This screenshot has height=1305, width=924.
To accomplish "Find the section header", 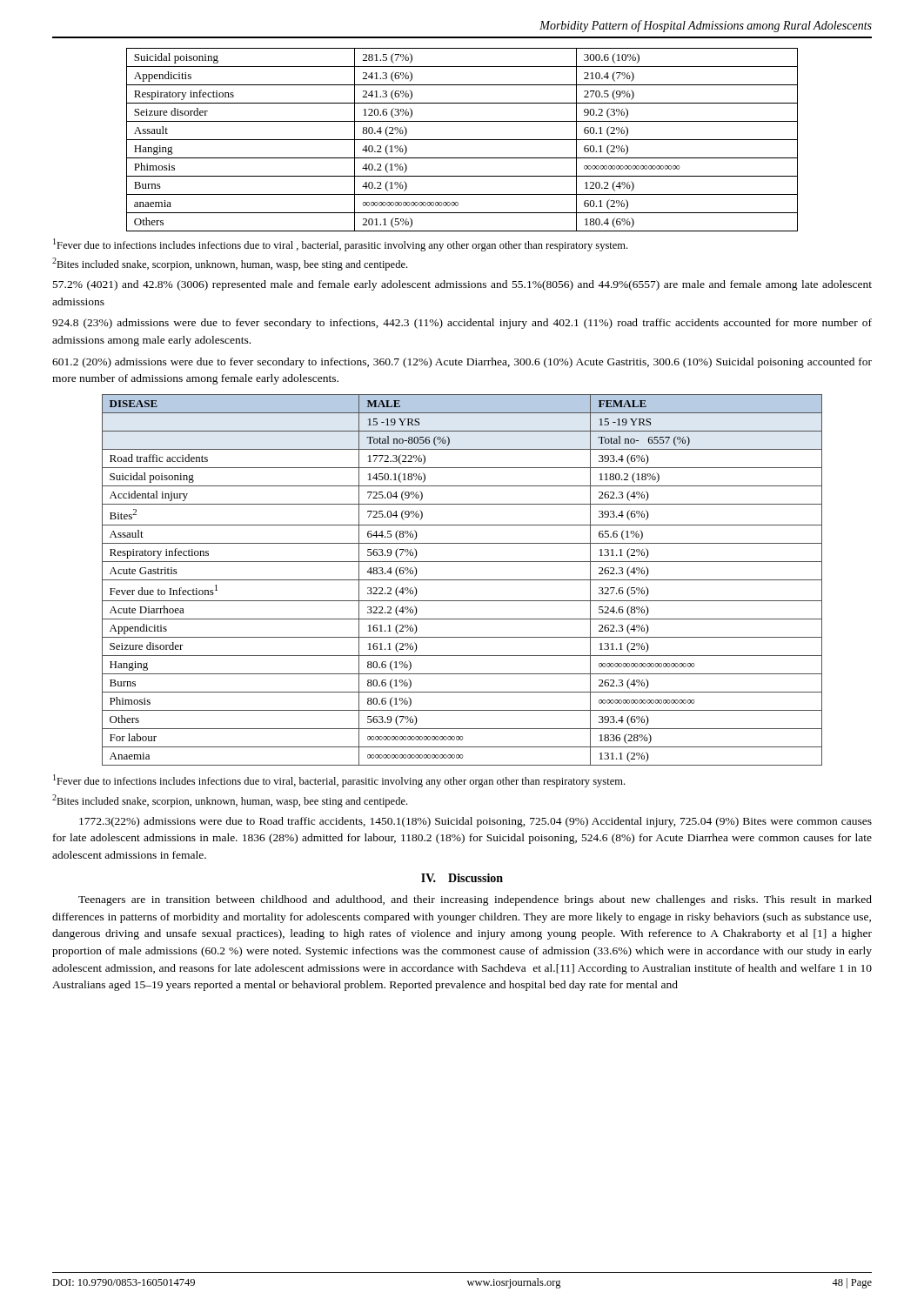I will click(x=462, y=879).
